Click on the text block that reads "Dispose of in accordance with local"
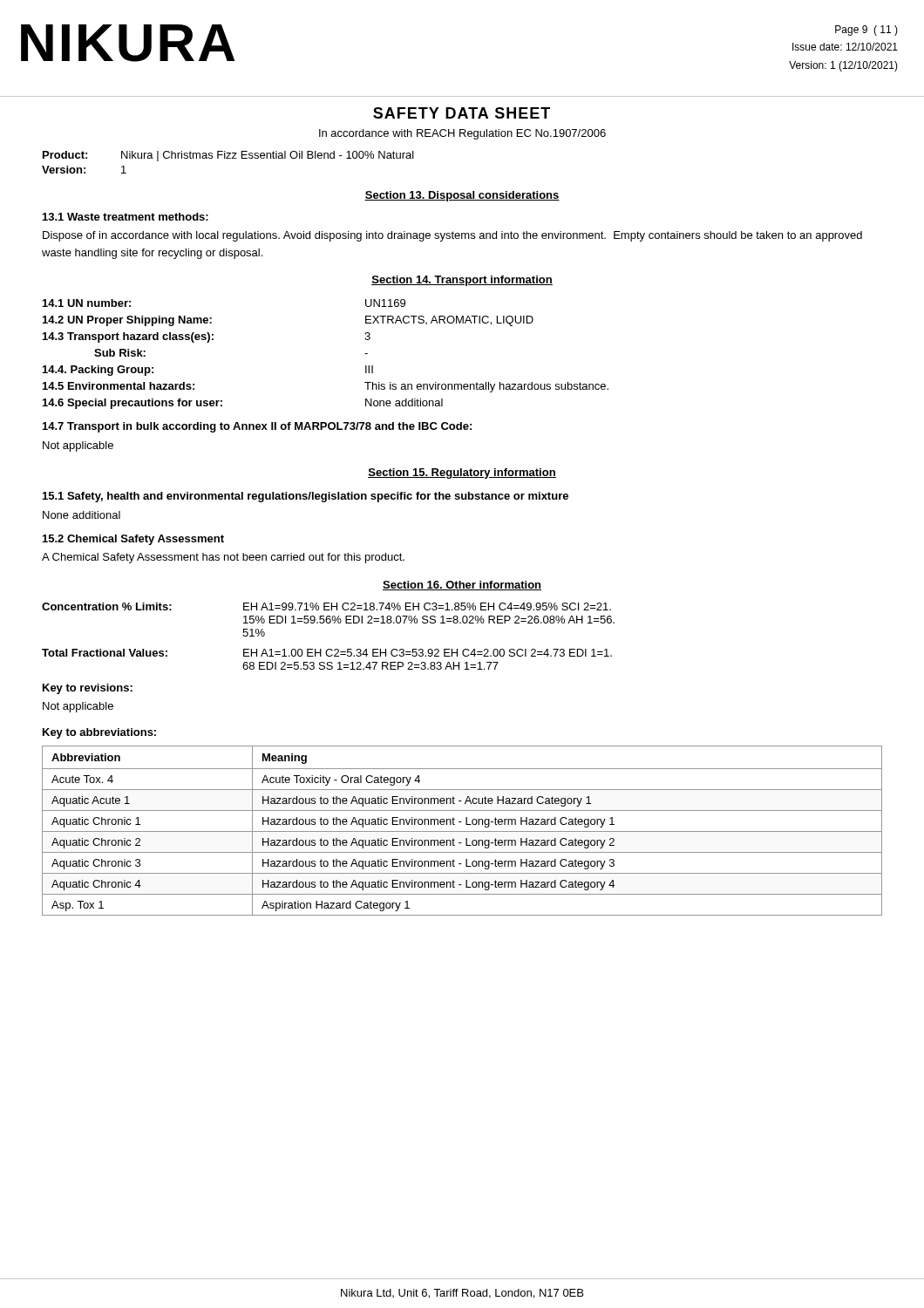Screen dimensions: 1308x924 [x=452, y=244]
